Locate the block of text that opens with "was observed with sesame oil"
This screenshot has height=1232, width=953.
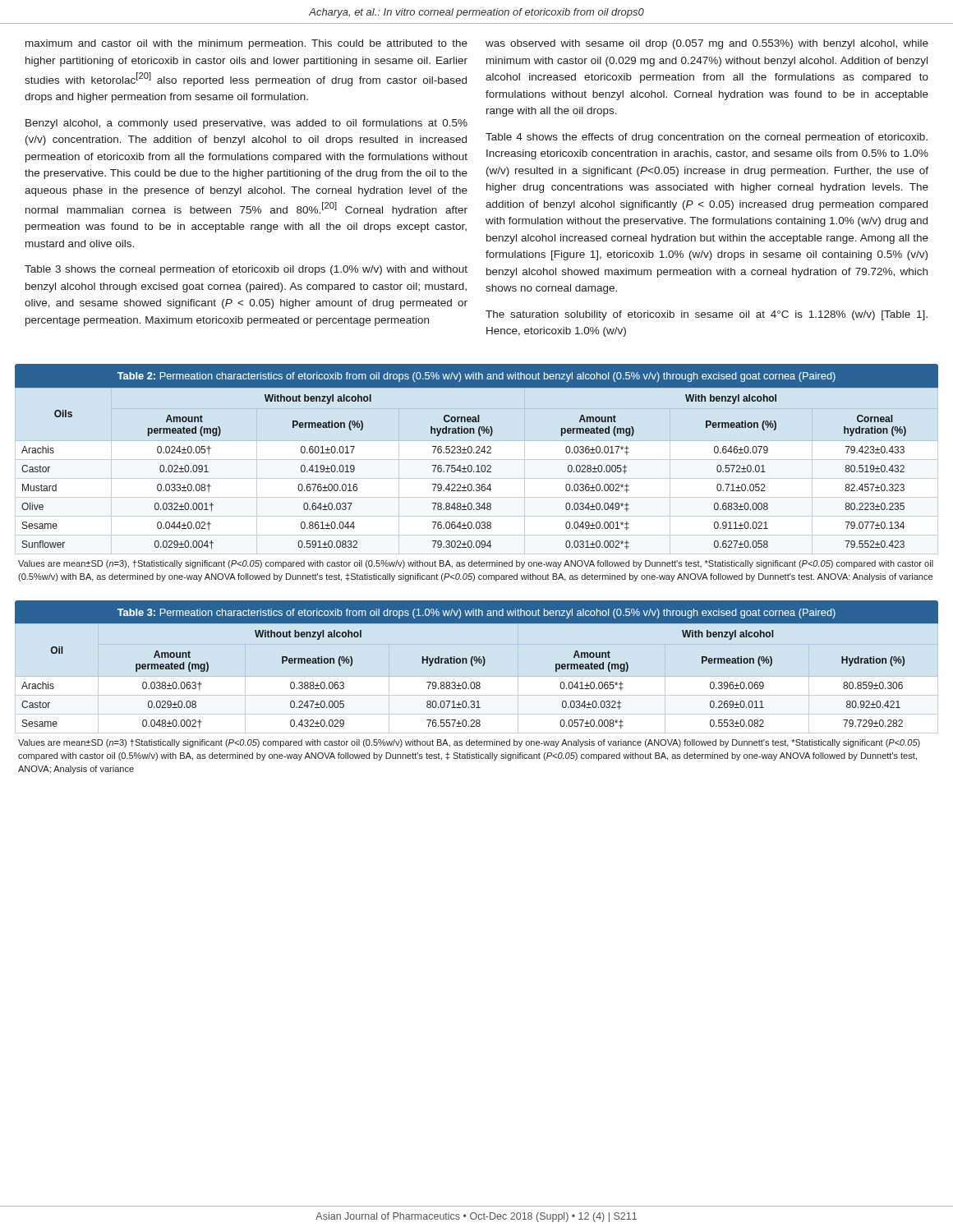coord(707,77)
